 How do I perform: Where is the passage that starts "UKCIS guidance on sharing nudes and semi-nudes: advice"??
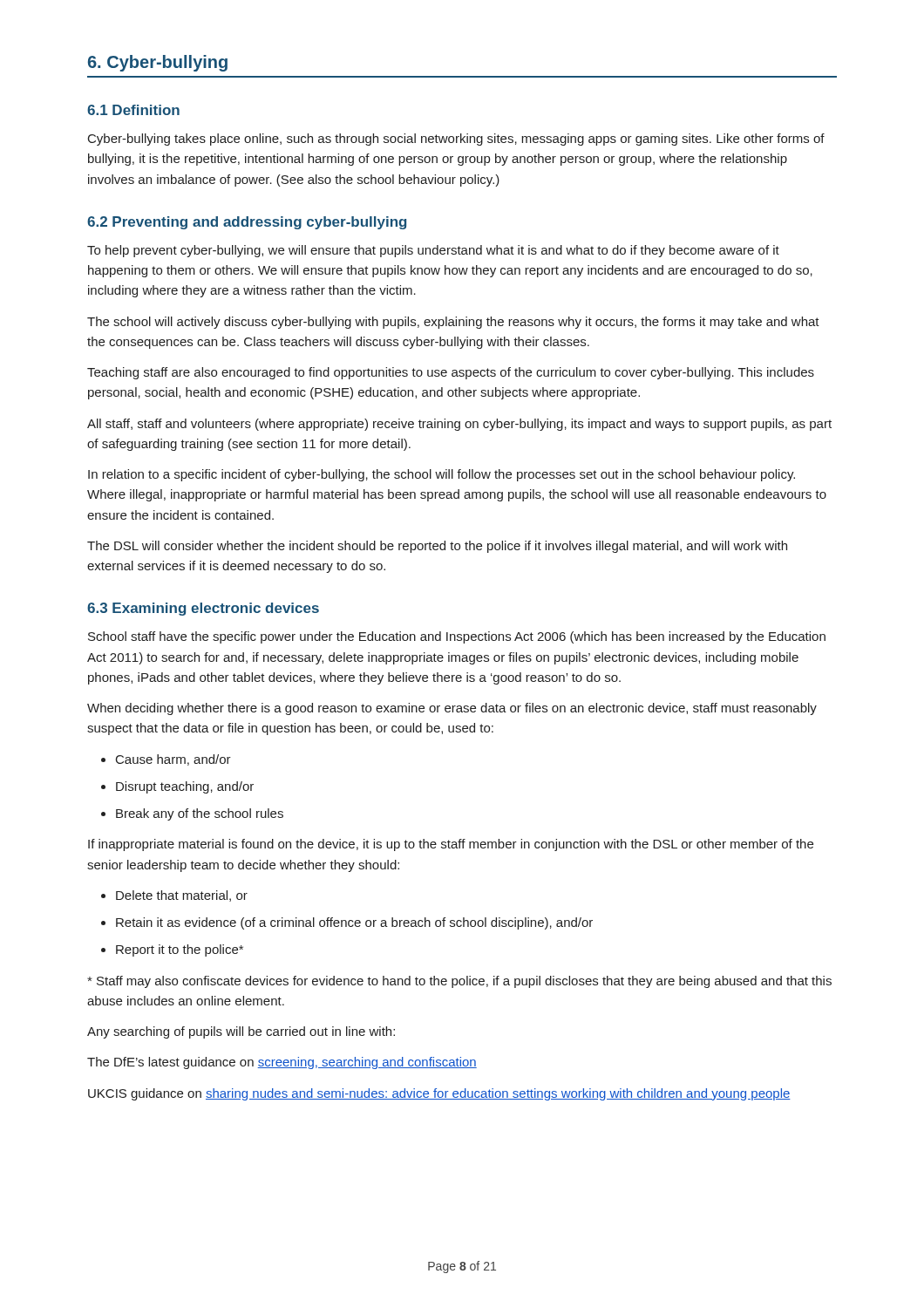(x=462, y=1093)
